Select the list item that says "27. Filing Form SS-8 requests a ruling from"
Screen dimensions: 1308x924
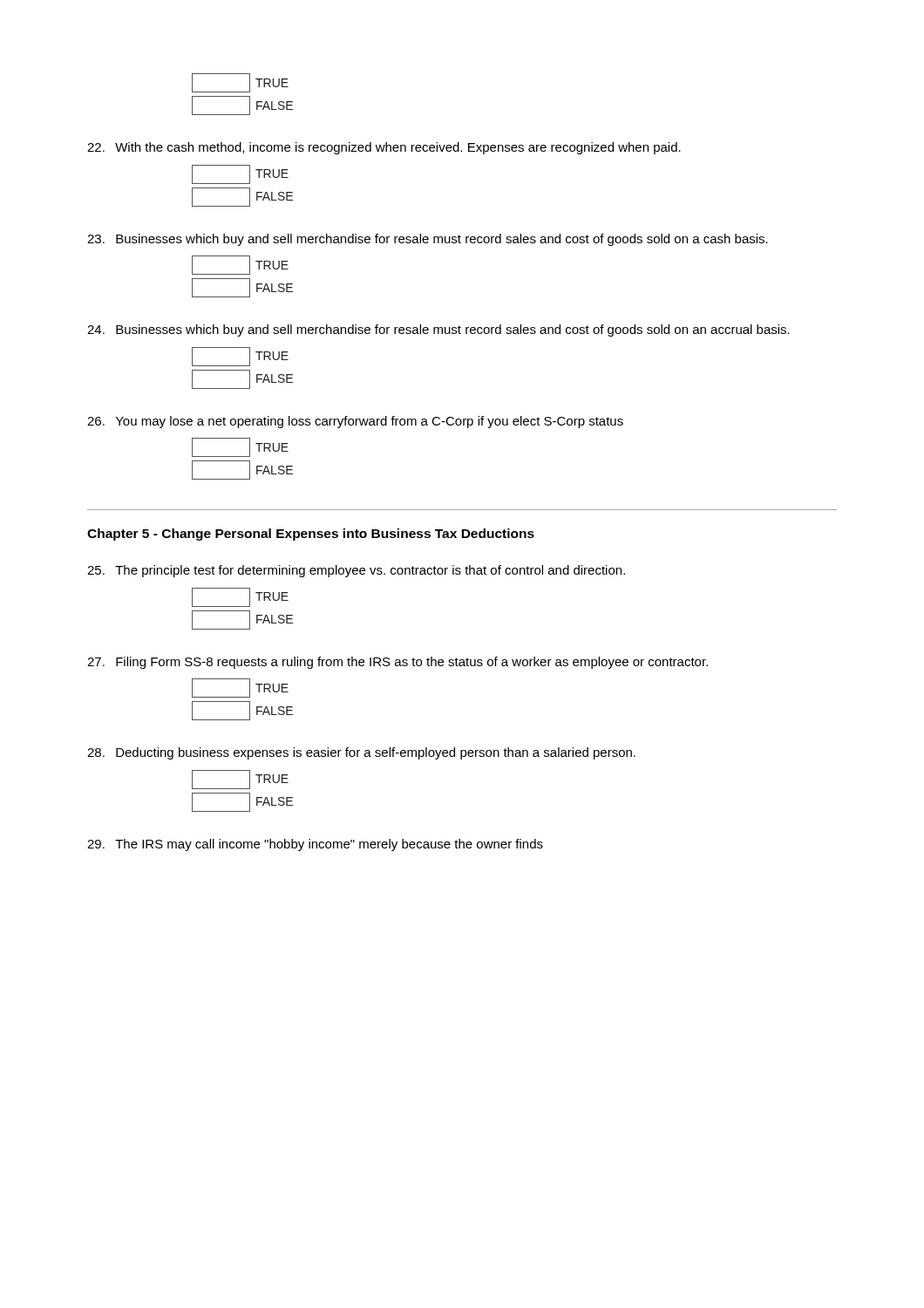click(x=397, y=663)
